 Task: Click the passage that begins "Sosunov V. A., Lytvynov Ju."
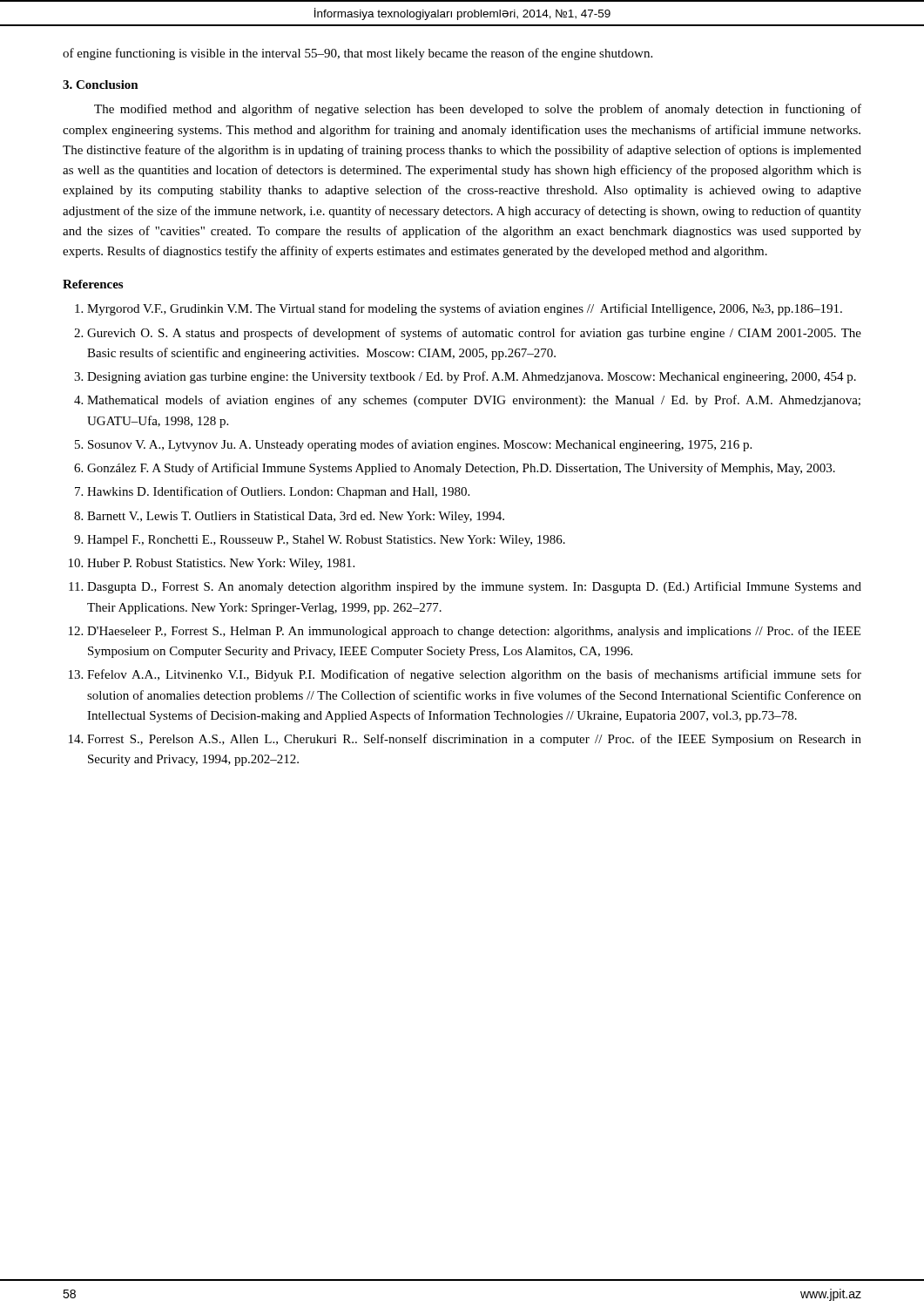click(x=420, y=444)
